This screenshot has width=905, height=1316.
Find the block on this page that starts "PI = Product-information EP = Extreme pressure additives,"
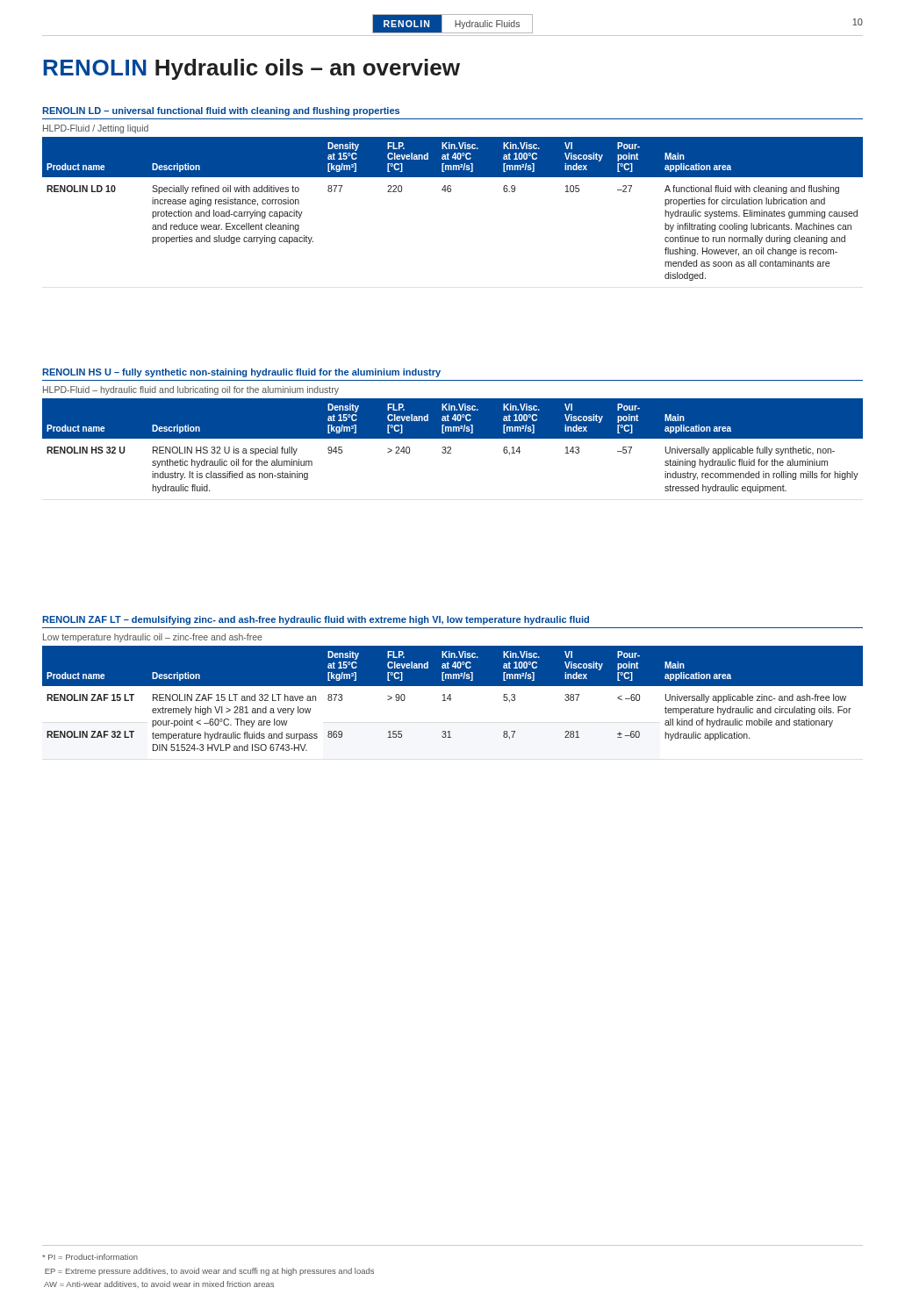(208, 1271)
